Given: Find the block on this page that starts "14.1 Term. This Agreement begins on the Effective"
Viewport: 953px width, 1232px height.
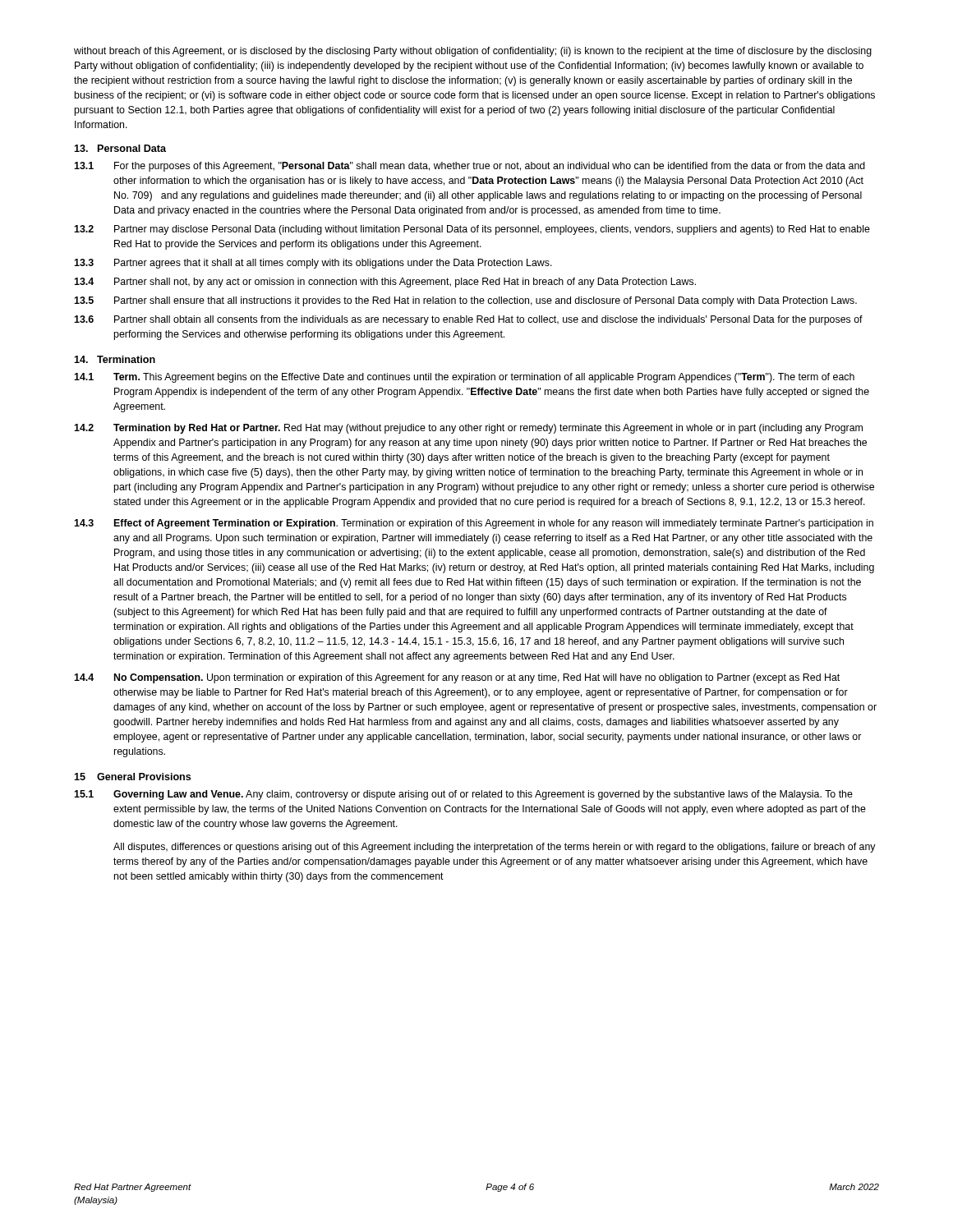Looking at the screenshot, I should (x=476, y=393).
